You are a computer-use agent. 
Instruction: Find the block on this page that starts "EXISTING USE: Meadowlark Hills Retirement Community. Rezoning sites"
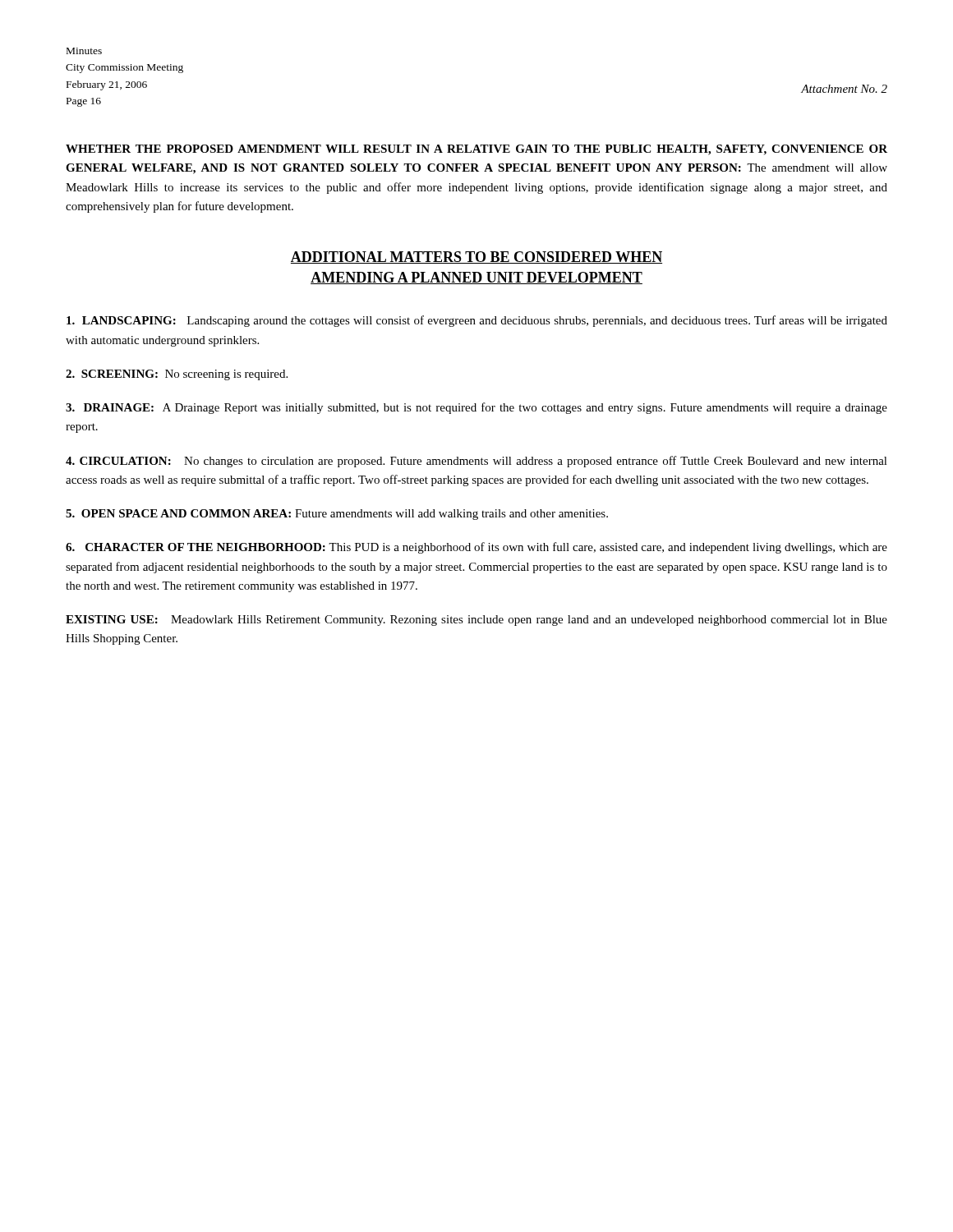[x=476, y=629]
